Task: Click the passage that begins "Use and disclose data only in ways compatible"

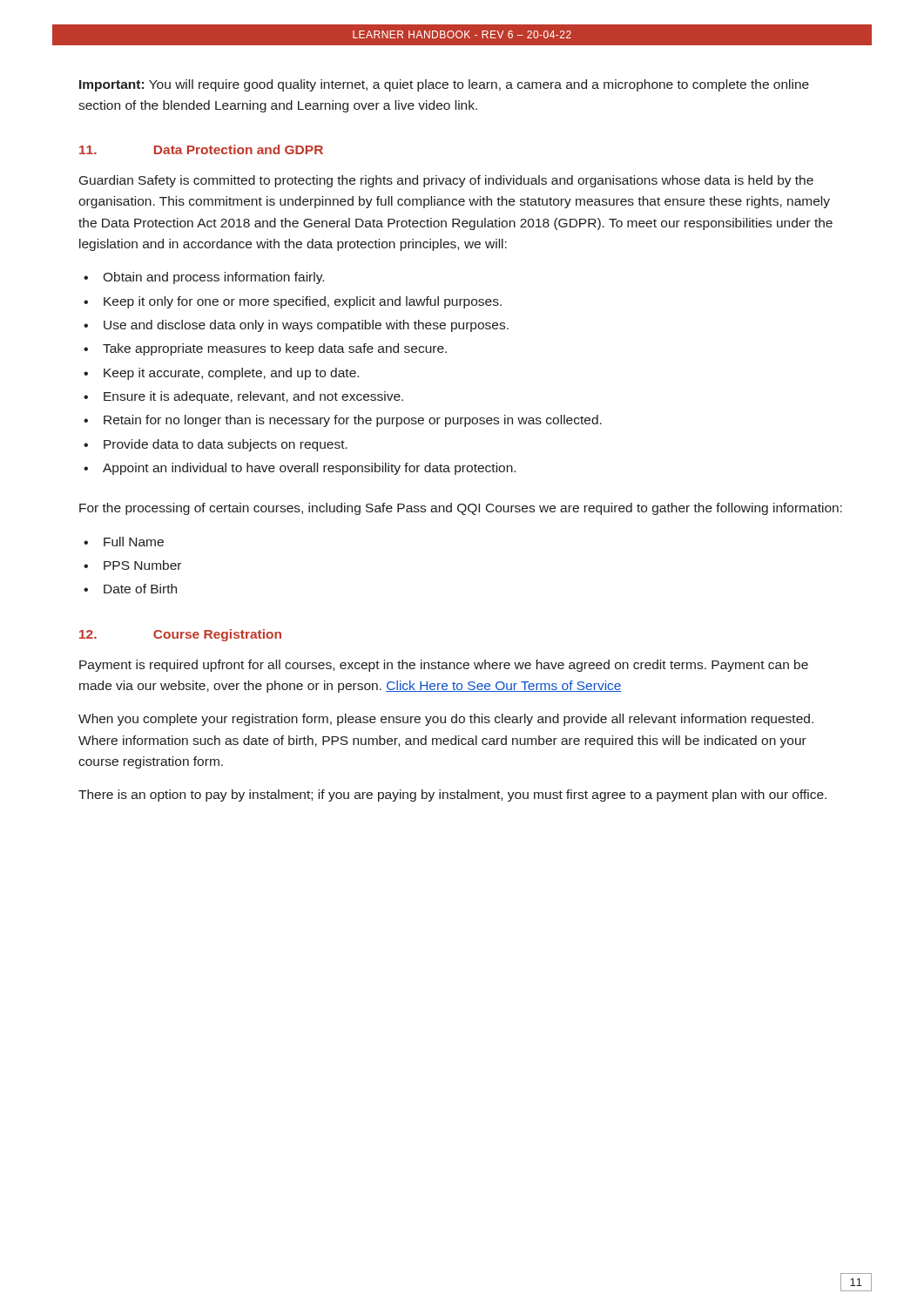Action: [306, 325]
